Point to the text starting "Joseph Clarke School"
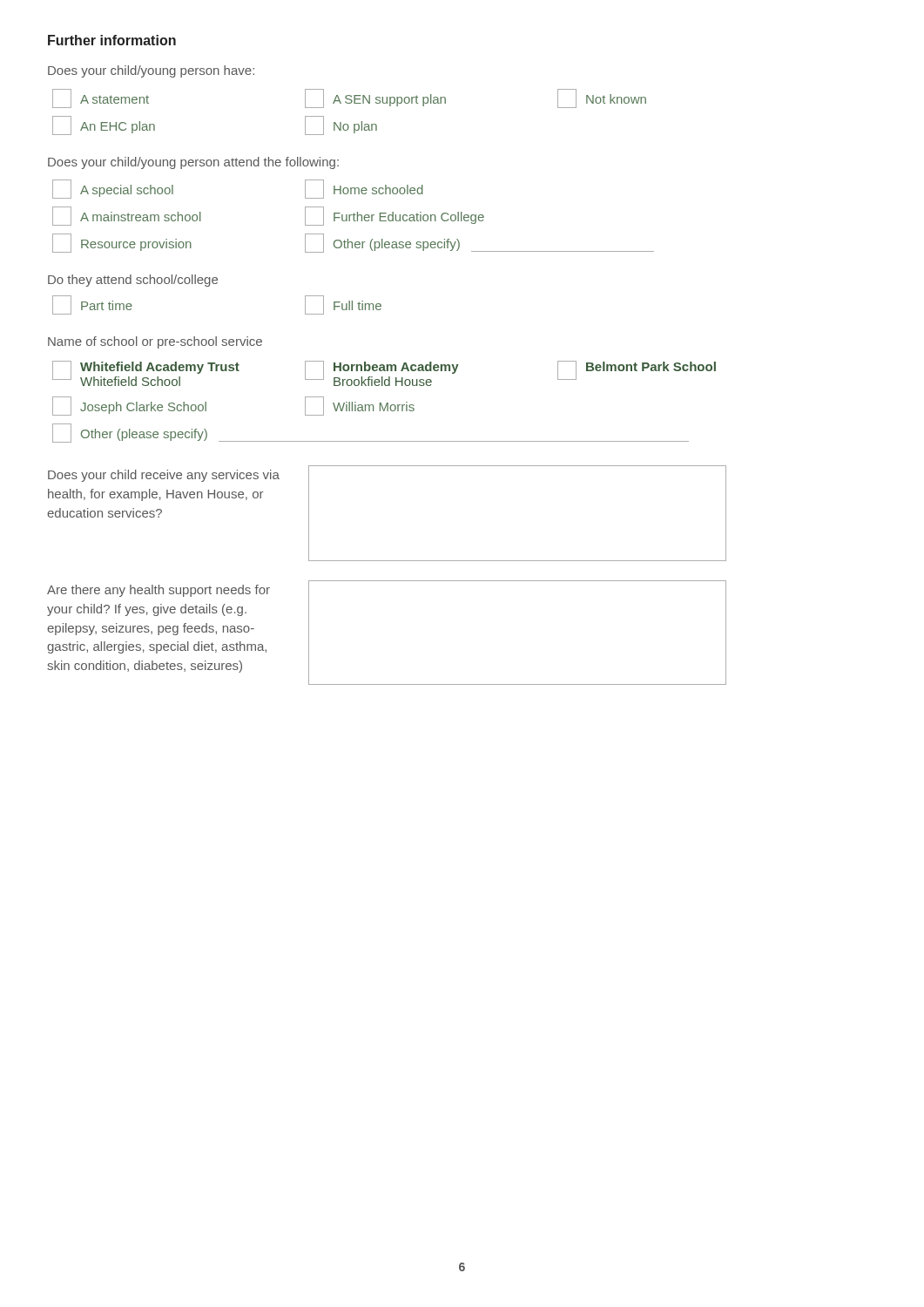924x1307 pixels. pos(130,406)
